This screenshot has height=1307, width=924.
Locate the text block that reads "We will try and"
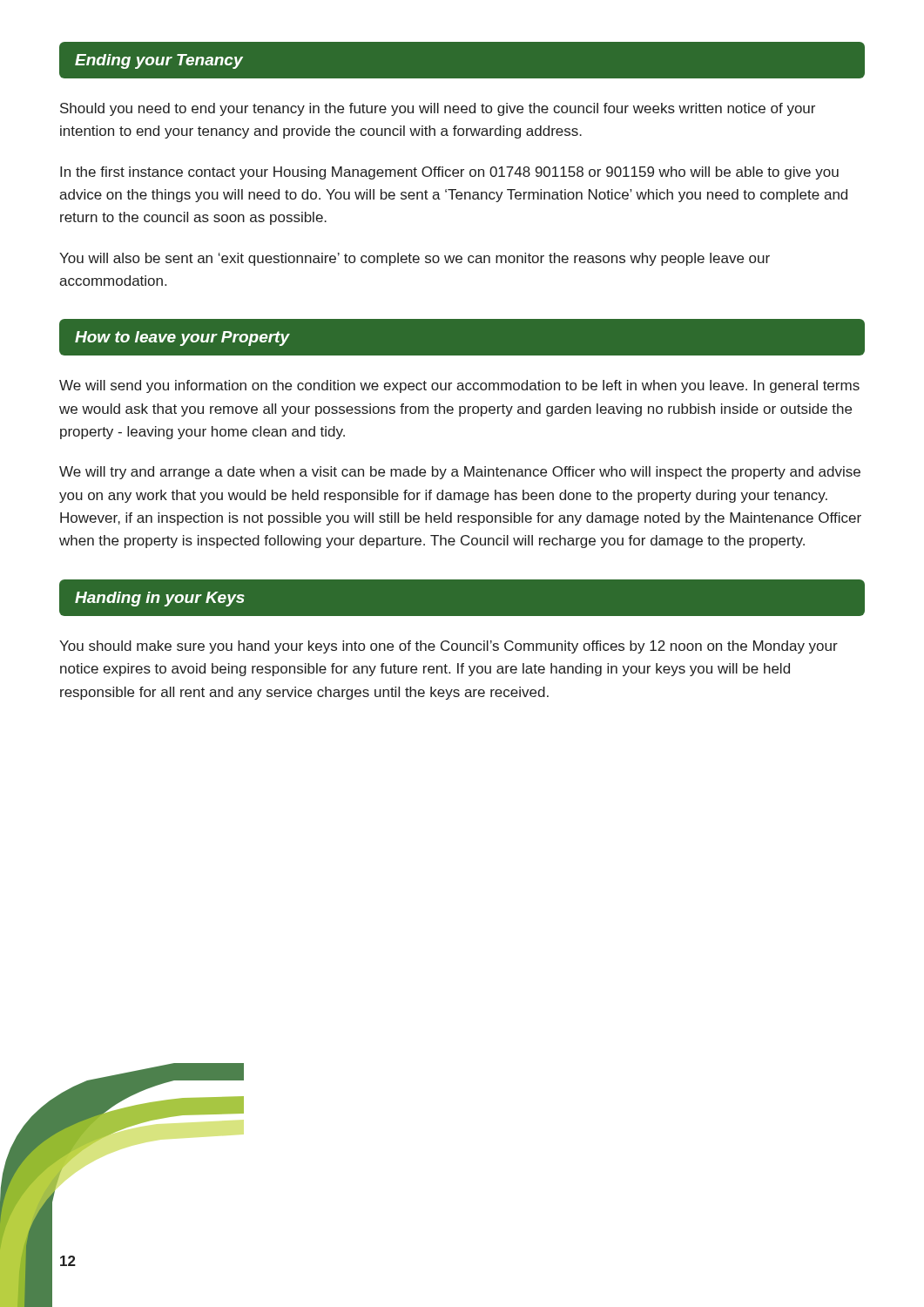pyautogui.click(x=460, y=507)
